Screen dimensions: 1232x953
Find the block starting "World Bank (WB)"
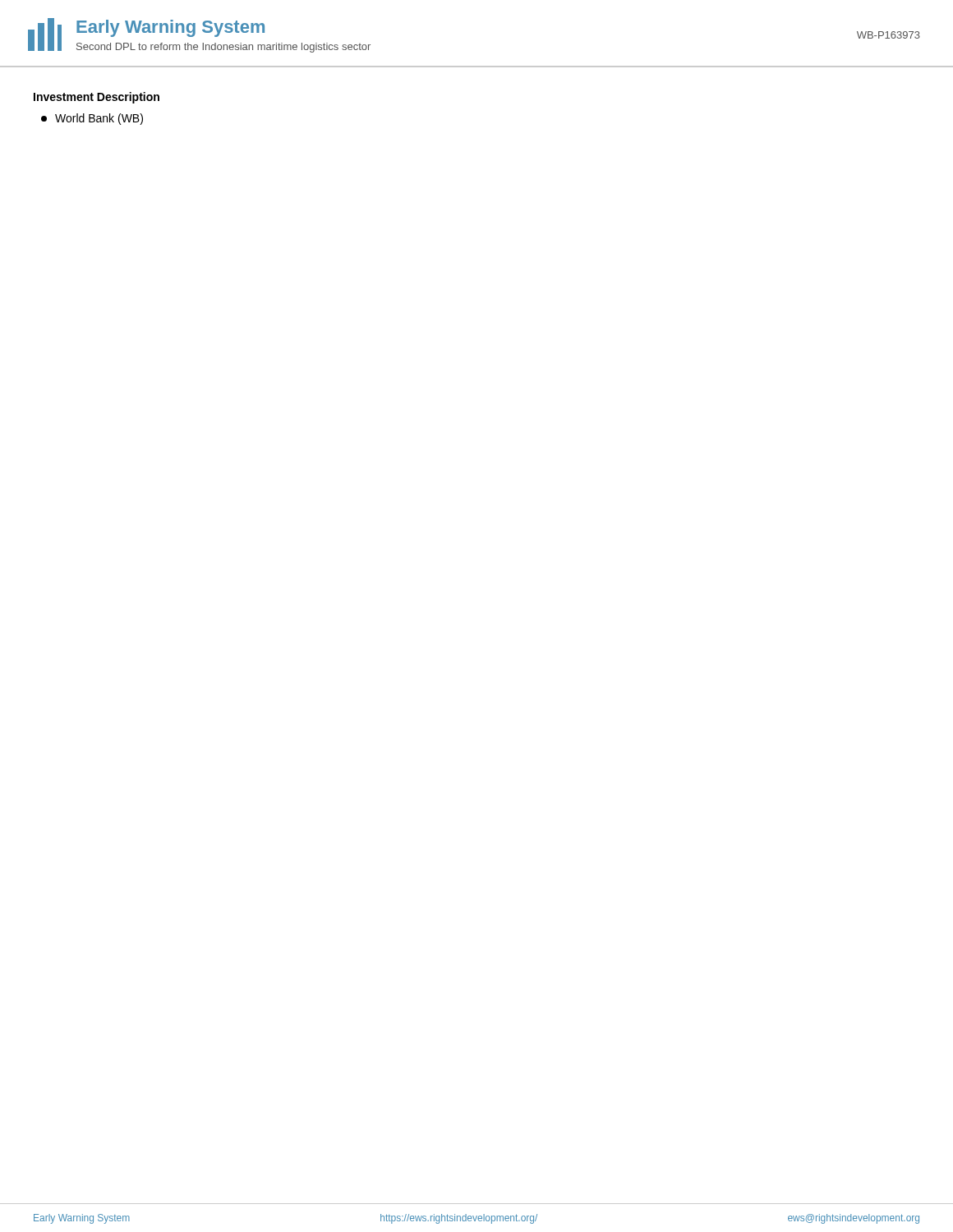pyautogui.click(x=92, y=118)
